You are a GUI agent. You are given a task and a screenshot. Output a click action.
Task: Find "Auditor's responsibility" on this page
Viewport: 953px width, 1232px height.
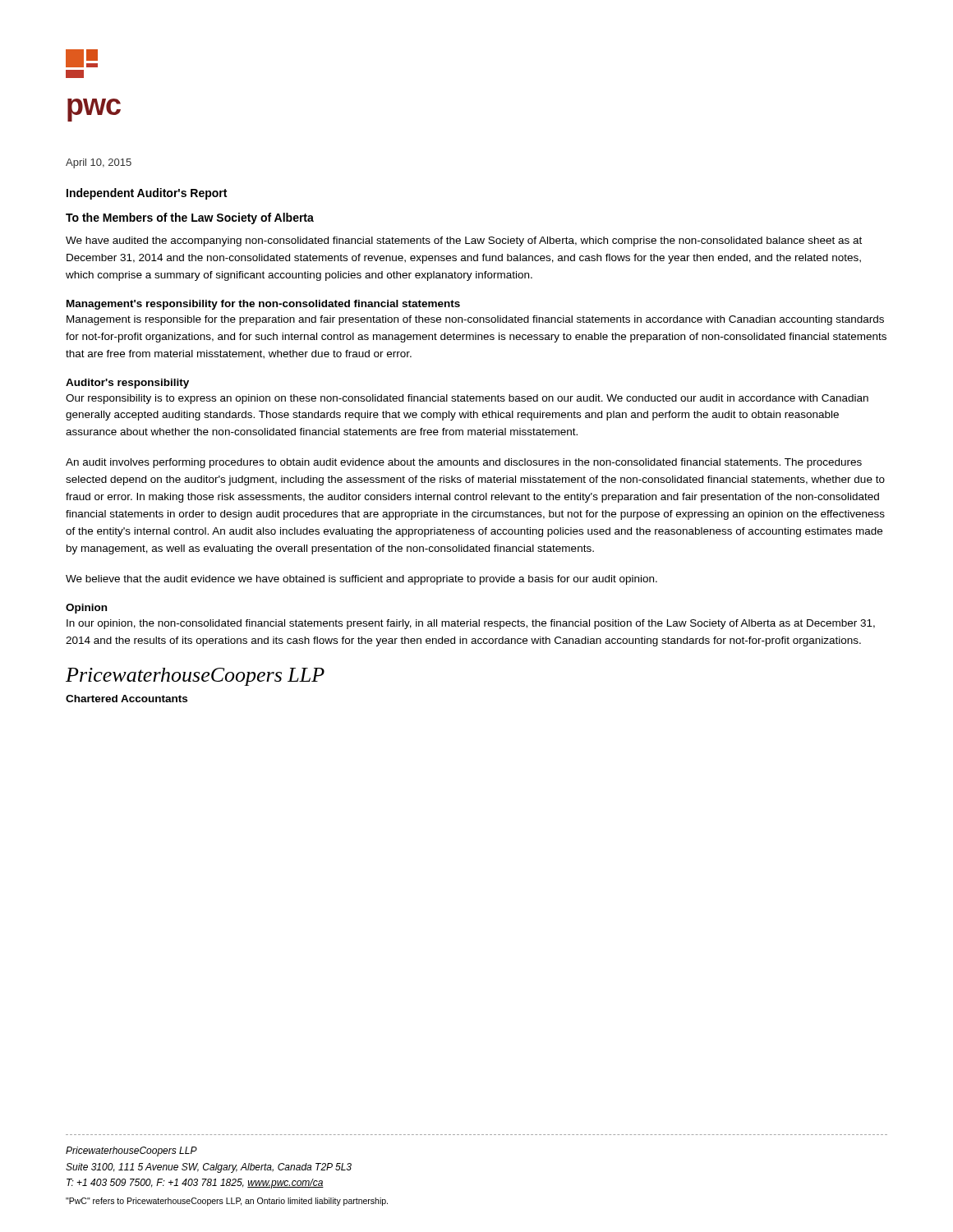(127, 382)
